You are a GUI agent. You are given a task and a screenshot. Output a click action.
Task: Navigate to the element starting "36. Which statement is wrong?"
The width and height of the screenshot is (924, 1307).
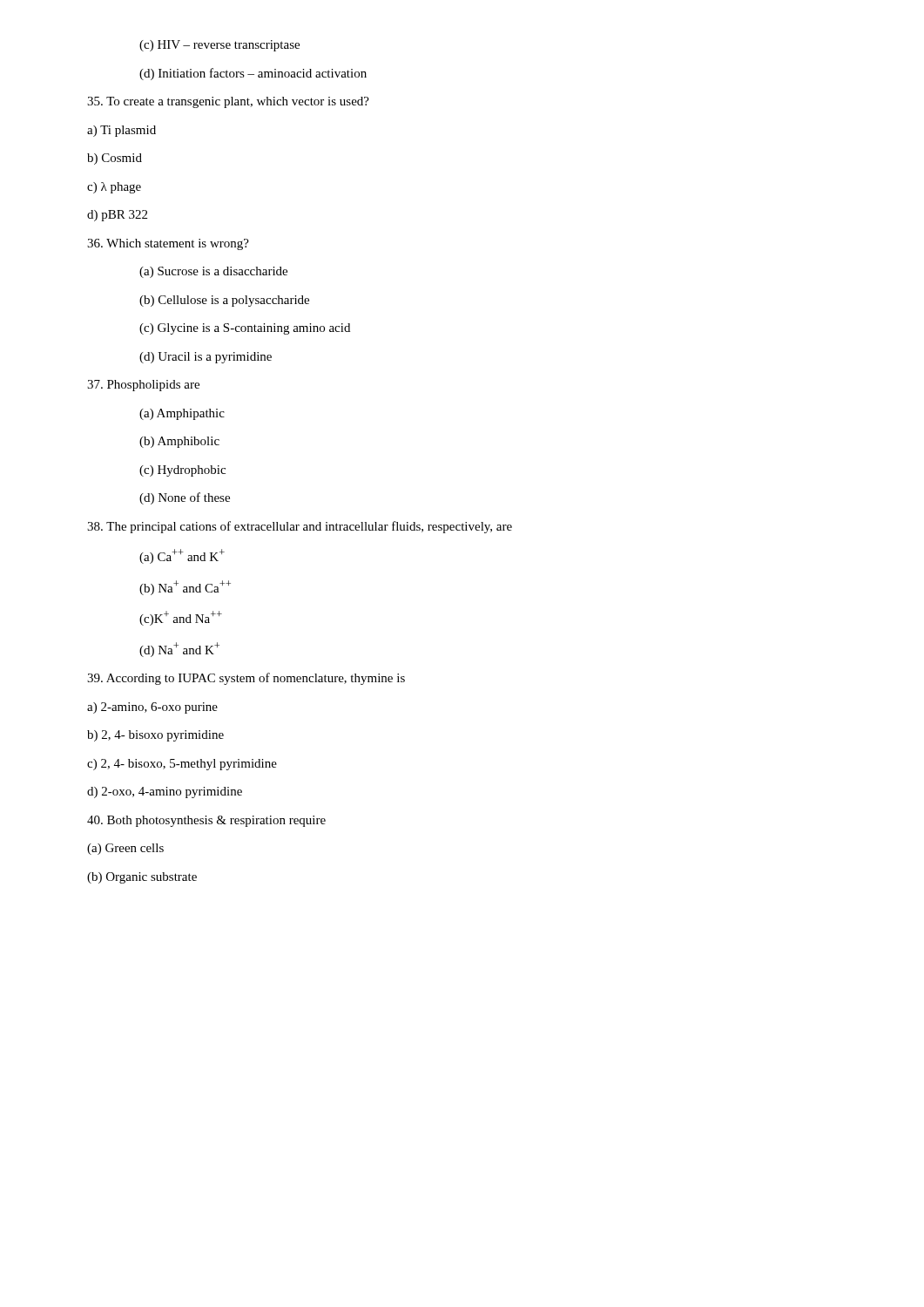(168, 243)
